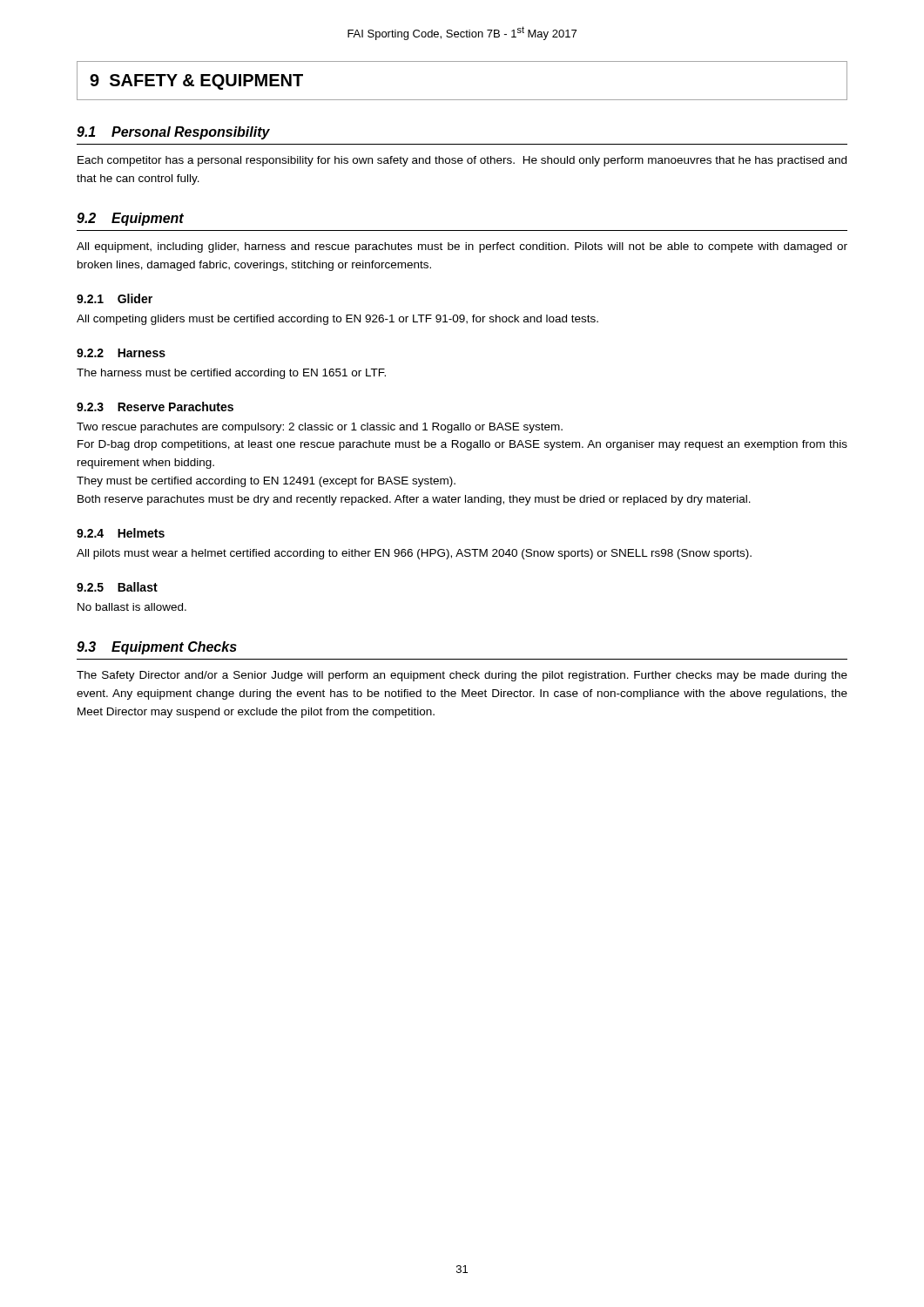The height and width of the screenshot is (1307, 924).
Task: Click on the title that says "9 SAFETY & EQUIPMENT"
Action: tap(196, 82)
